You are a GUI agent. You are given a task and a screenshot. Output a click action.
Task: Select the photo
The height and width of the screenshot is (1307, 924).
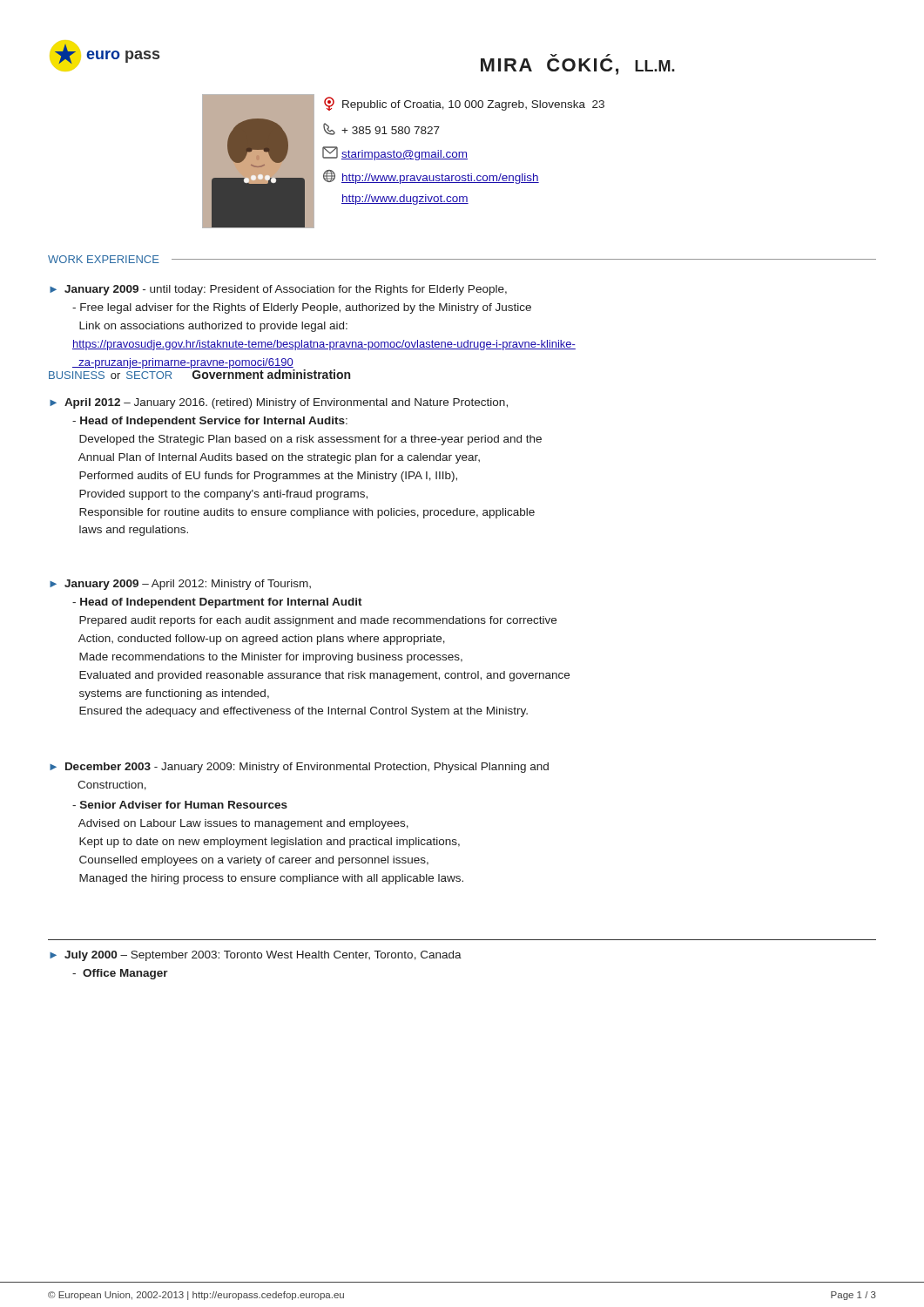pyautogui.click(x=258, y=161)
